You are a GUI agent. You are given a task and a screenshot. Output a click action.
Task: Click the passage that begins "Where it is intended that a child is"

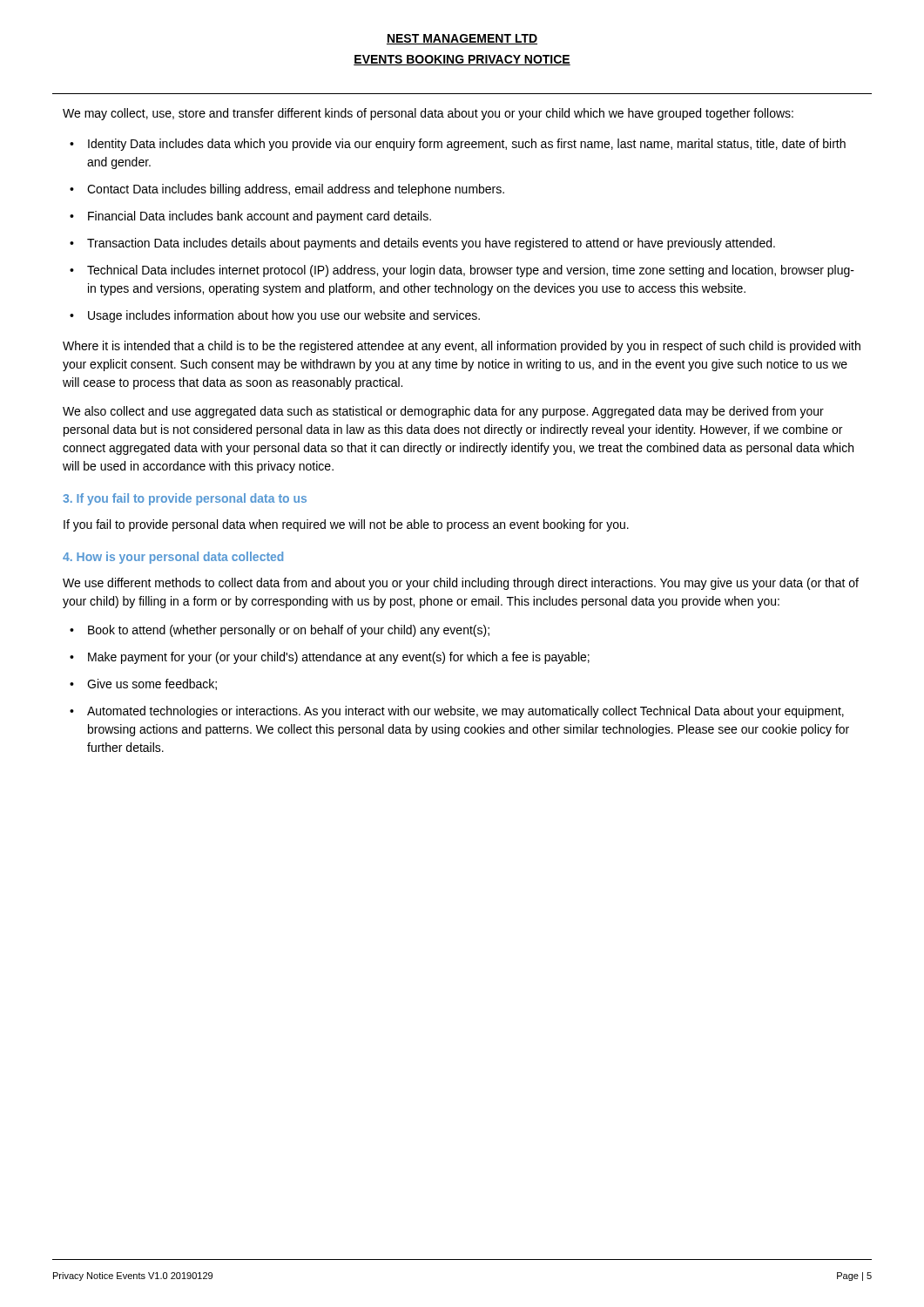pos(462,364)
